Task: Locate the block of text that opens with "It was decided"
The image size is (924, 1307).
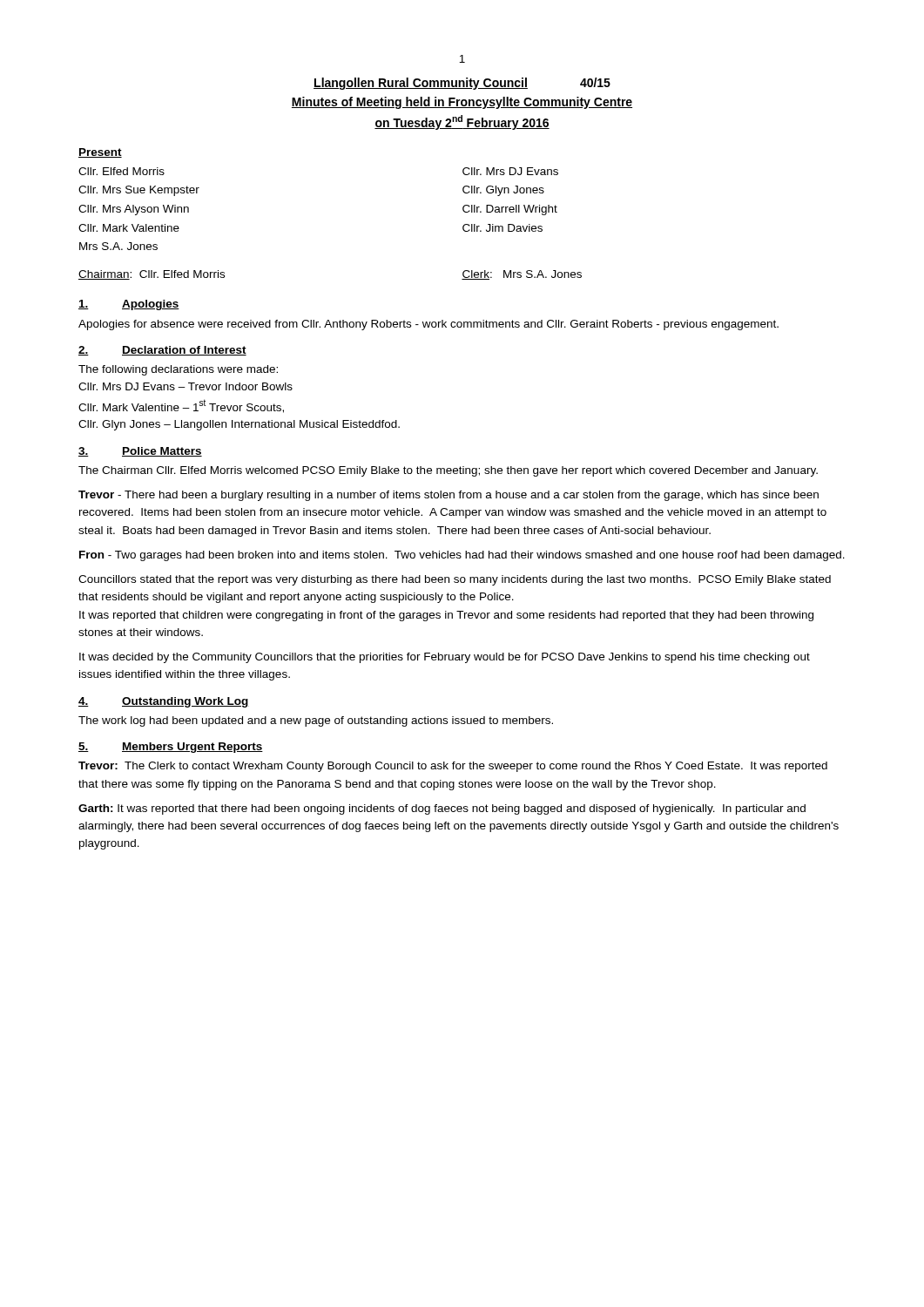Action: coord(444,665)
